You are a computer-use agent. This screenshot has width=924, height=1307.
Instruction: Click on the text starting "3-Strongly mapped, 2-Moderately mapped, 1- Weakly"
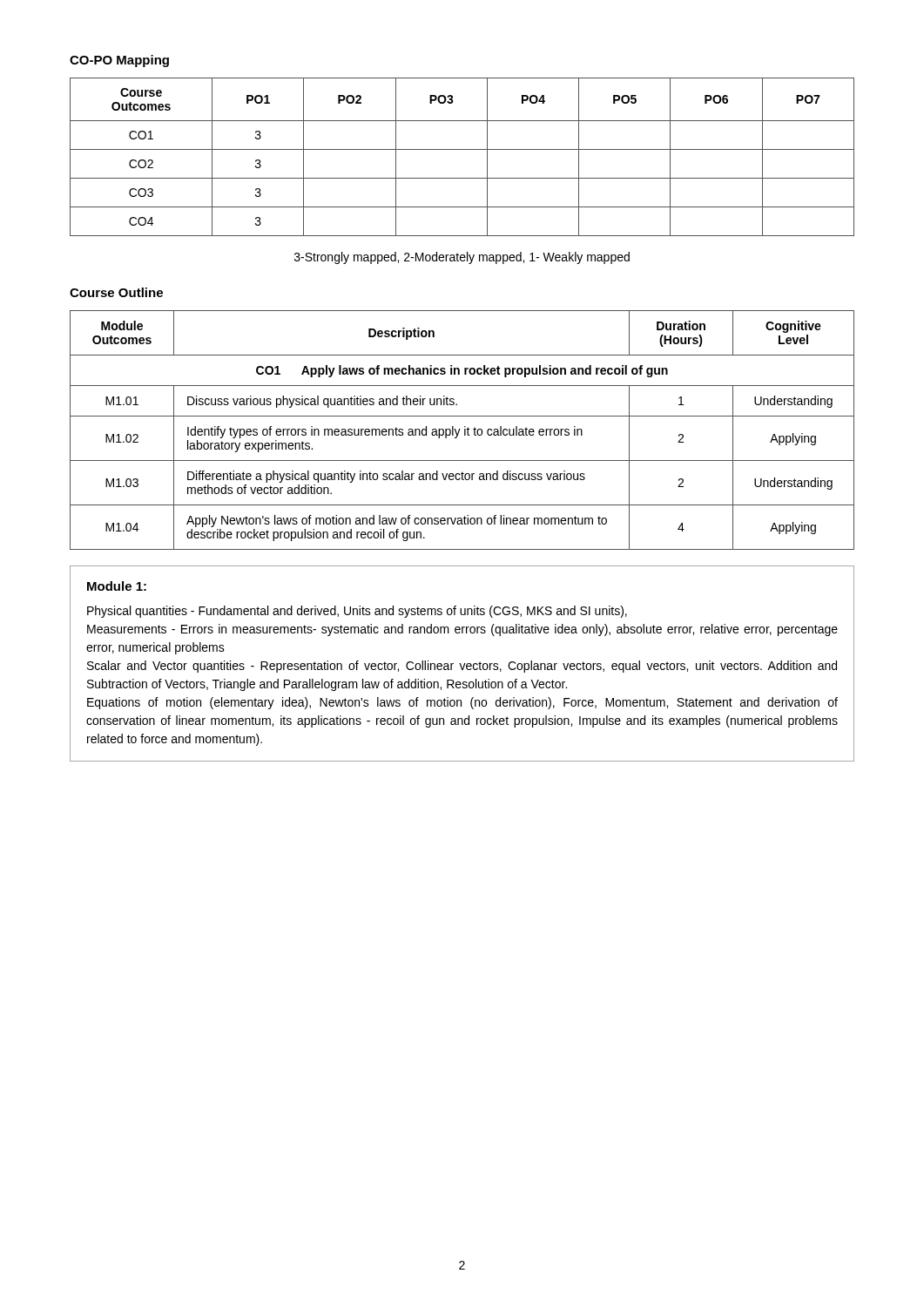pos(462,257)
